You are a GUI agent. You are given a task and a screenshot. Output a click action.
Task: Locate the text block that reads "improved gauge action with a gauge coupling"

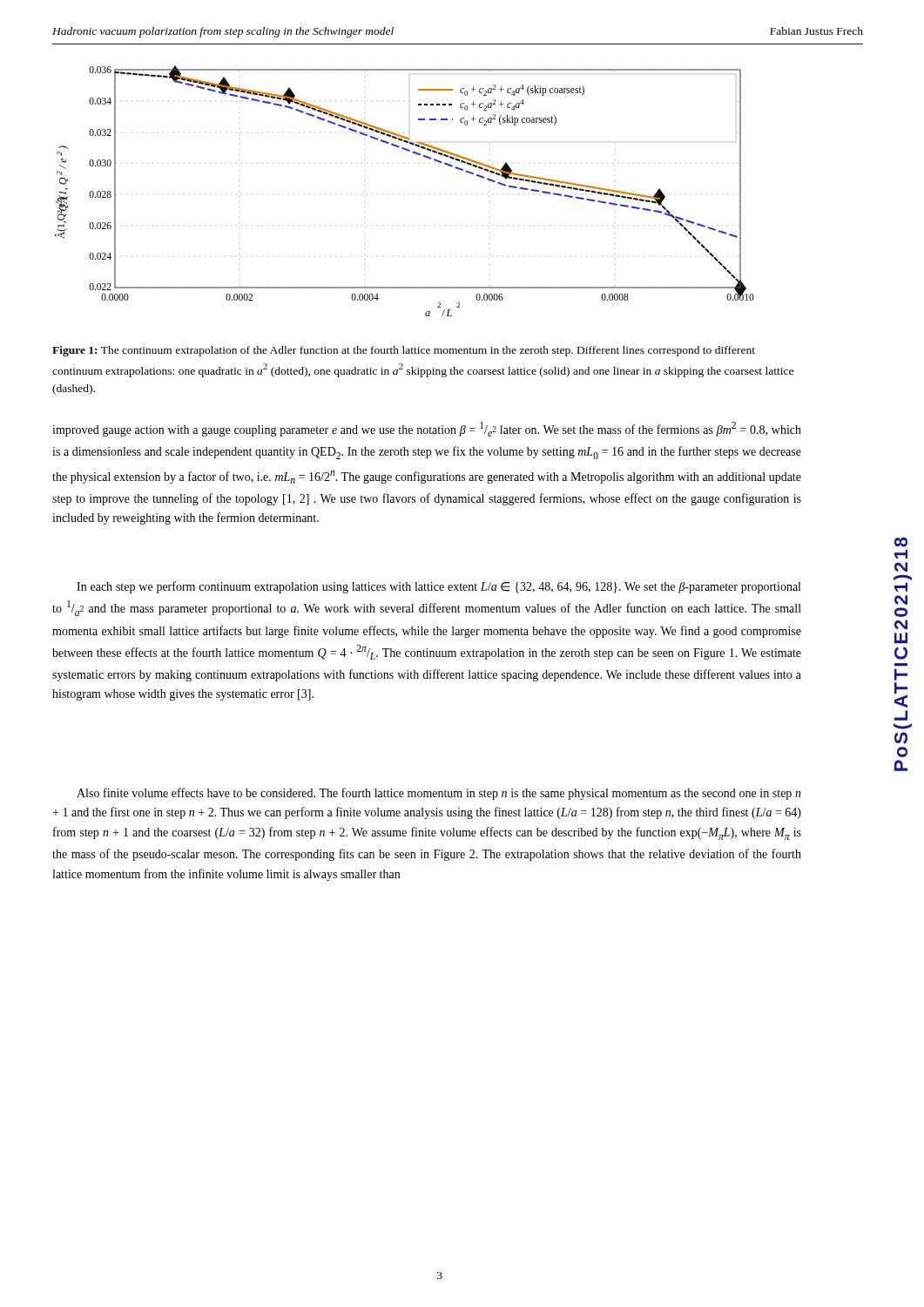point(427,472)
